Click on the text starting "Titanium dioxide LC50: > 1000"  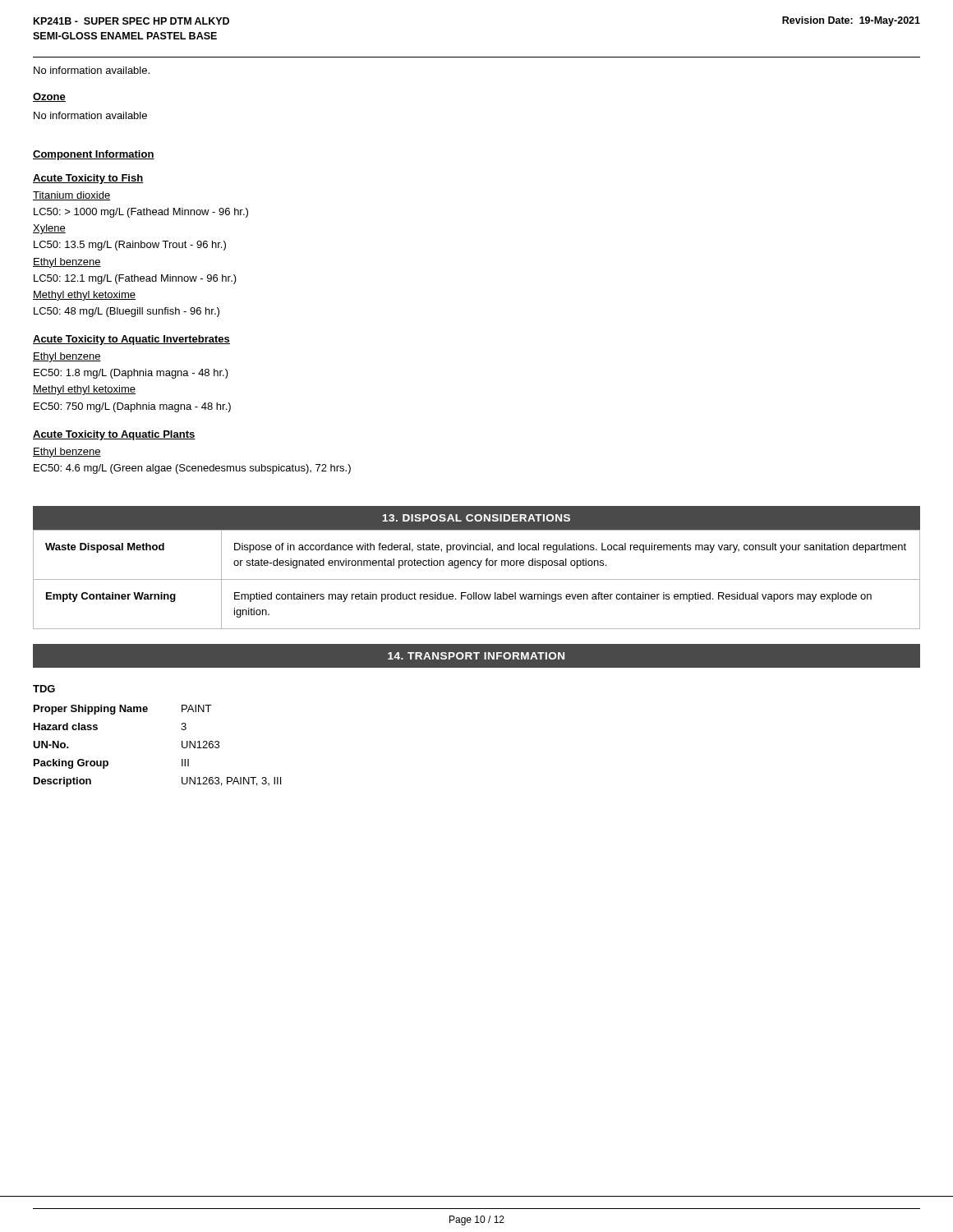141,253
